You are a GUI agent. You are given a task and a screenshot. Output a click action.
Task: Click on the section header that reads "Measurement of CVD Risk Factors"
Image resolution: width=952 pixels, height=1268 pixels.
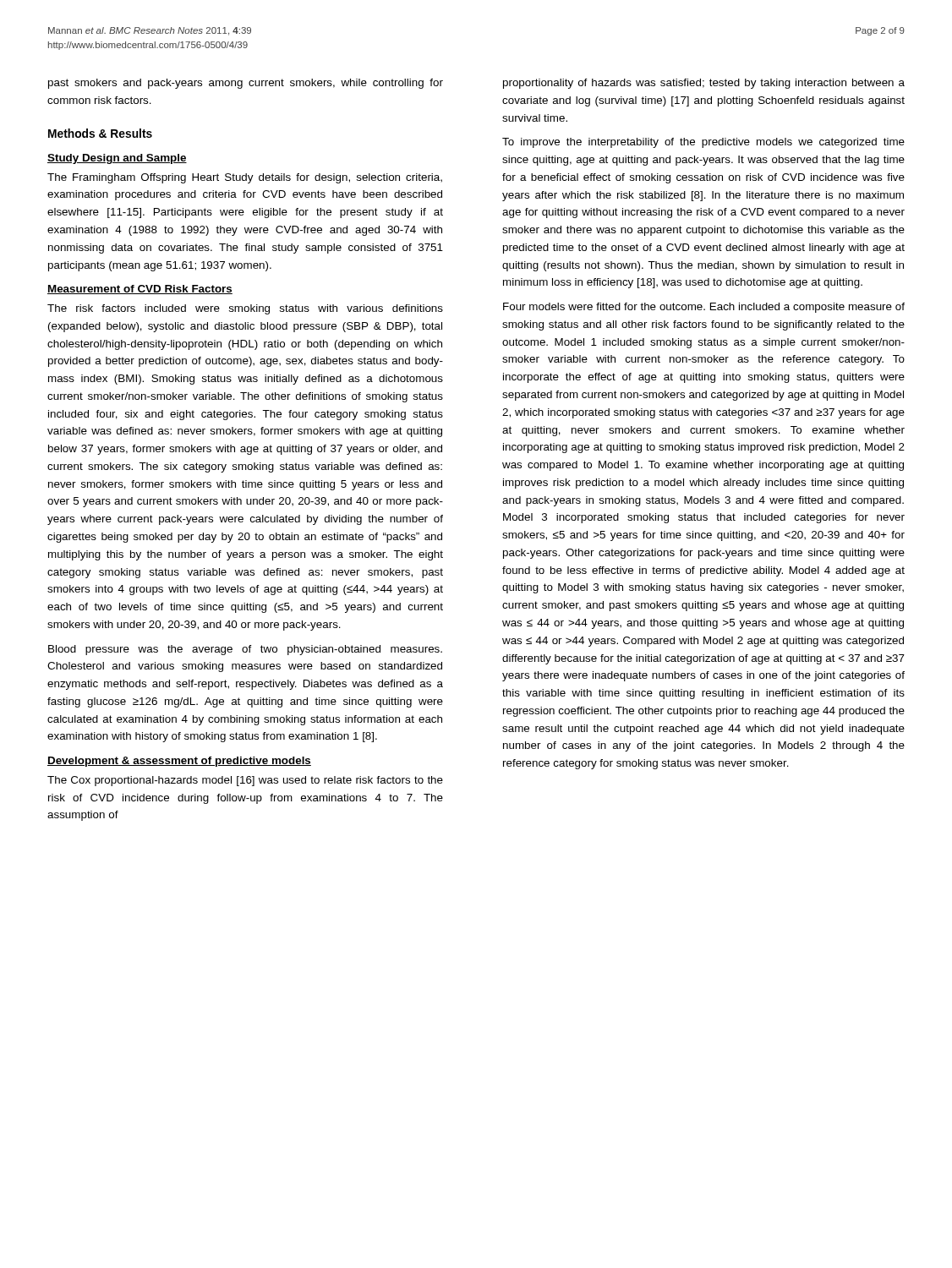(x=140, y=289)
